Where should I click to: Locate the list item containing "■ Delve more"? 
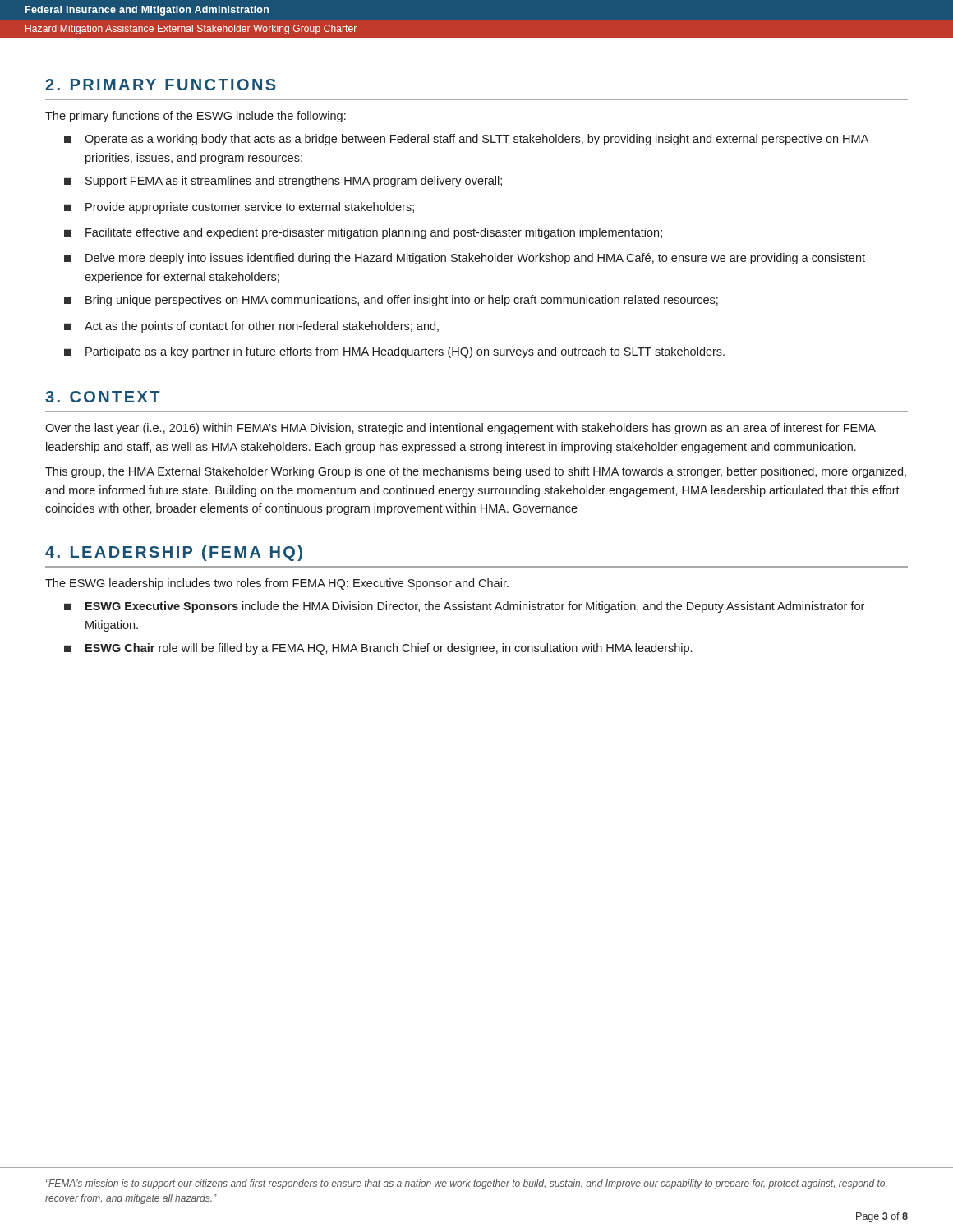point(486,268)
